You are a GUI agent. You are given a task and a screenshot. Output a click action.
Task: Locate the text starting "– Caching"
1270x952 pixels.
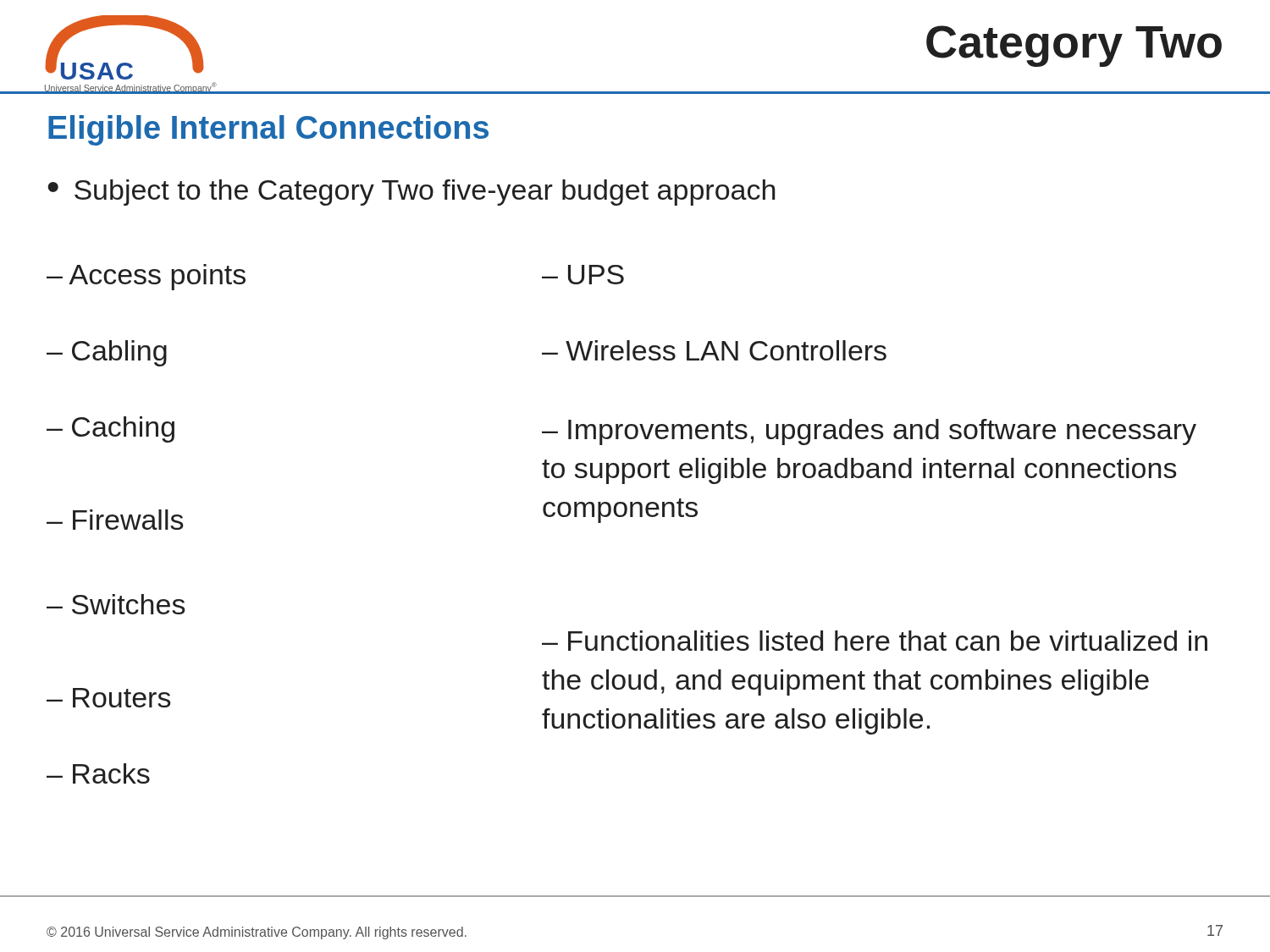(111, 426)
